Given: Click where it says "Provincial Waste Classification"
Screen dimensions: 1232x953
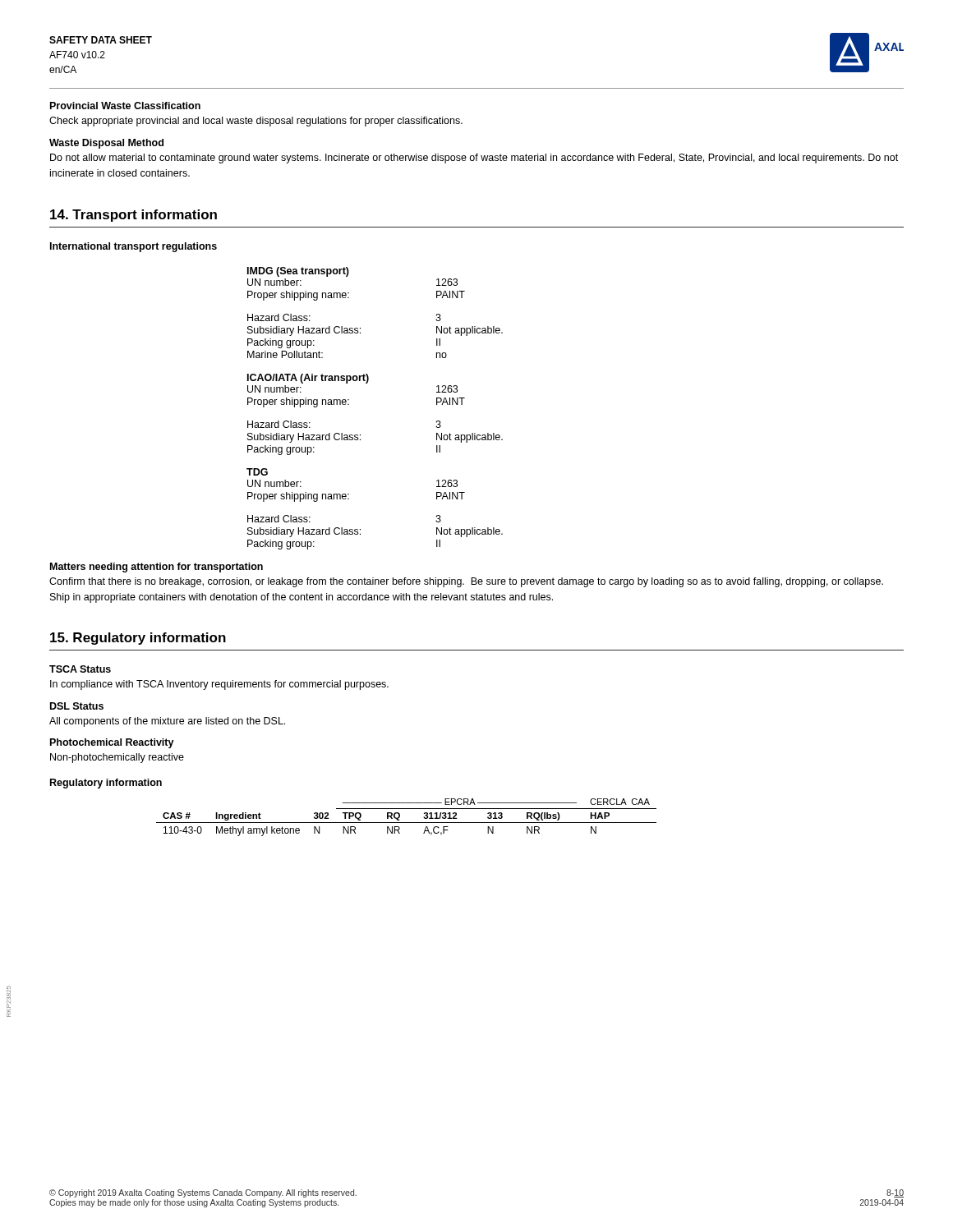Looking at the screenshot, I should 125,106.
